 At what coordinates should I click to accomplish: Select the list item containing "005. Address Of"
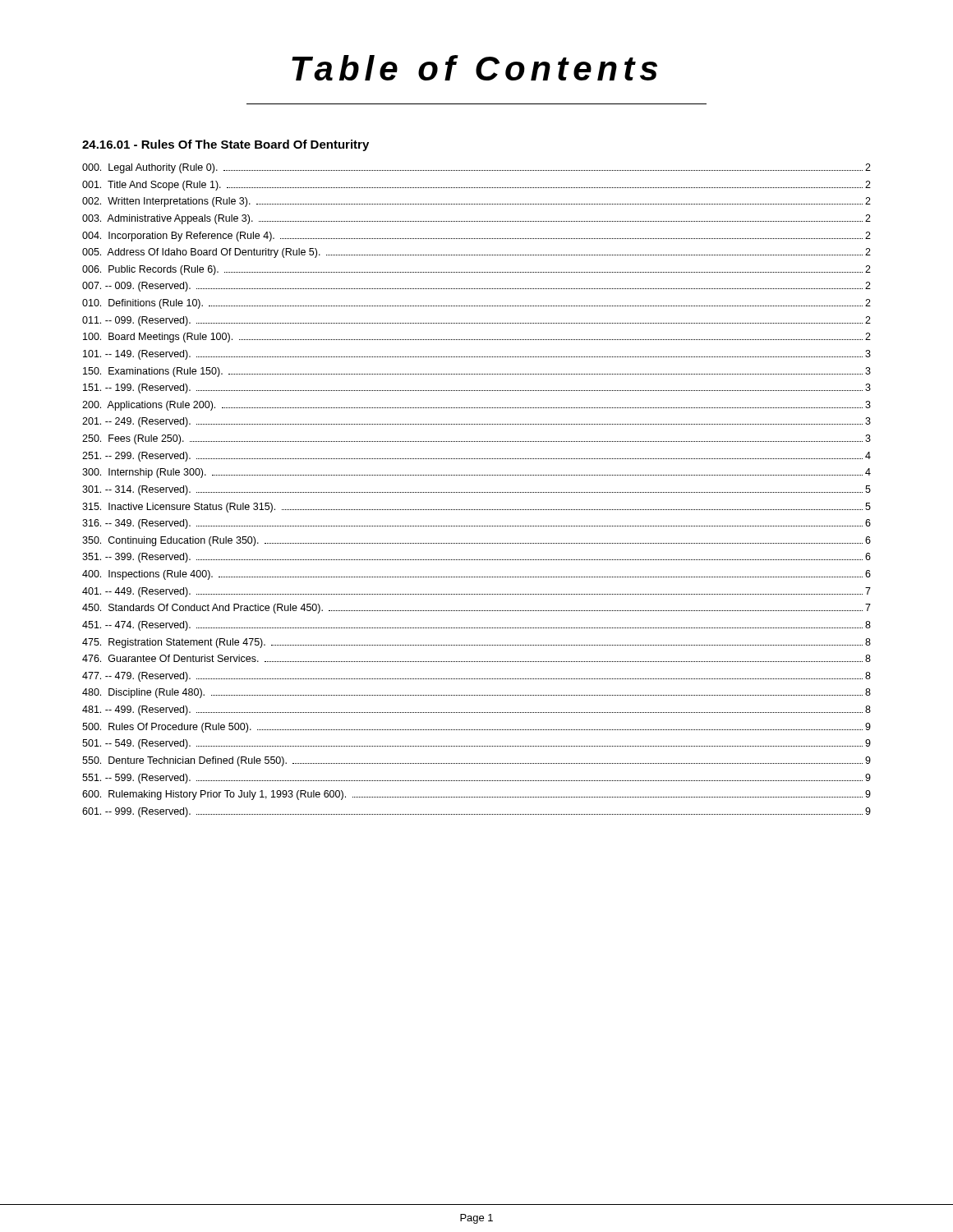pyautogui.click(x=476, y=252)
